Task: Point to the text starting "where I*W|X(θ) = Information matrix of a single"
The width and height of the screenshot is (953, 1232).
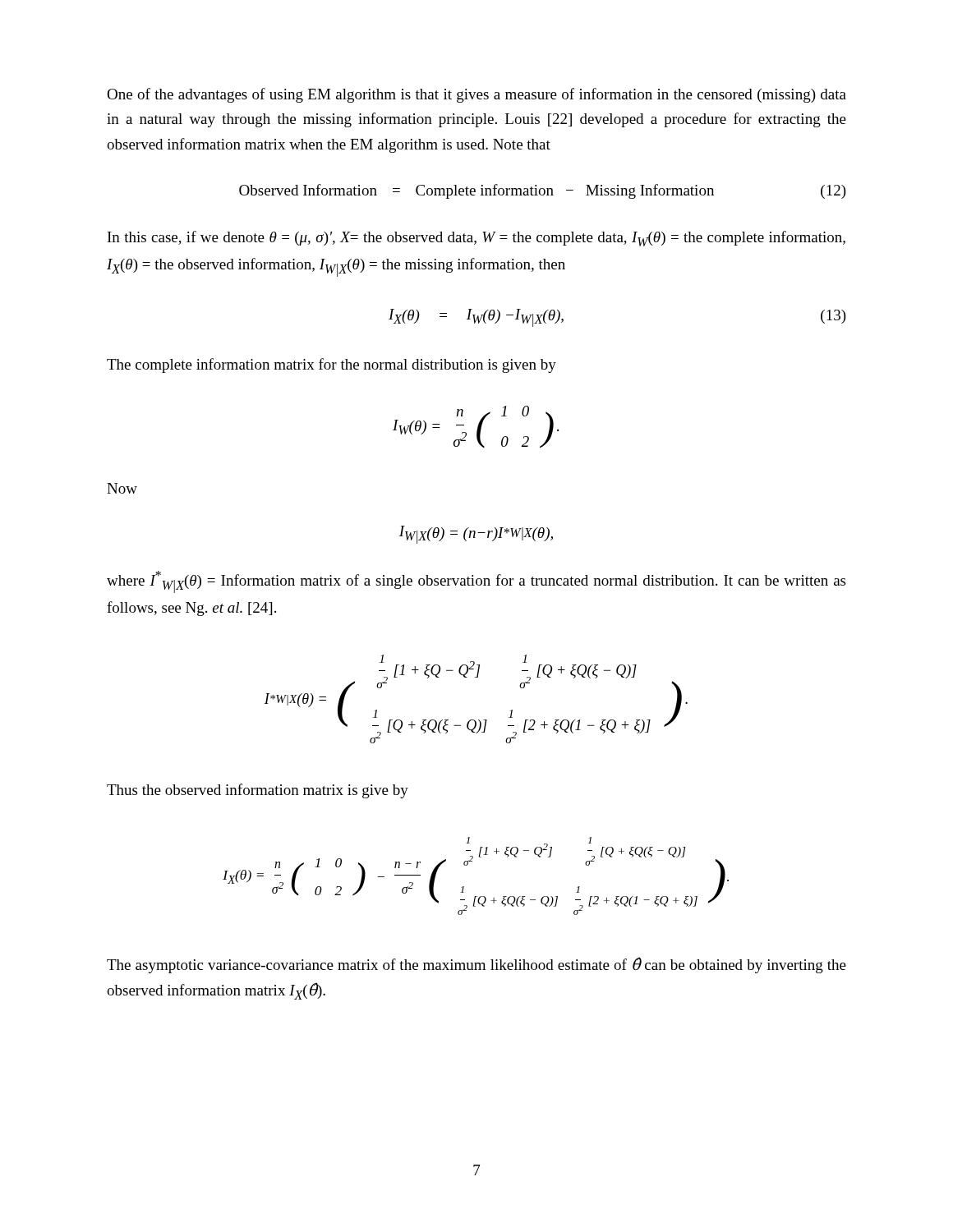Action: pyautogui.click(x=476, y=592)
